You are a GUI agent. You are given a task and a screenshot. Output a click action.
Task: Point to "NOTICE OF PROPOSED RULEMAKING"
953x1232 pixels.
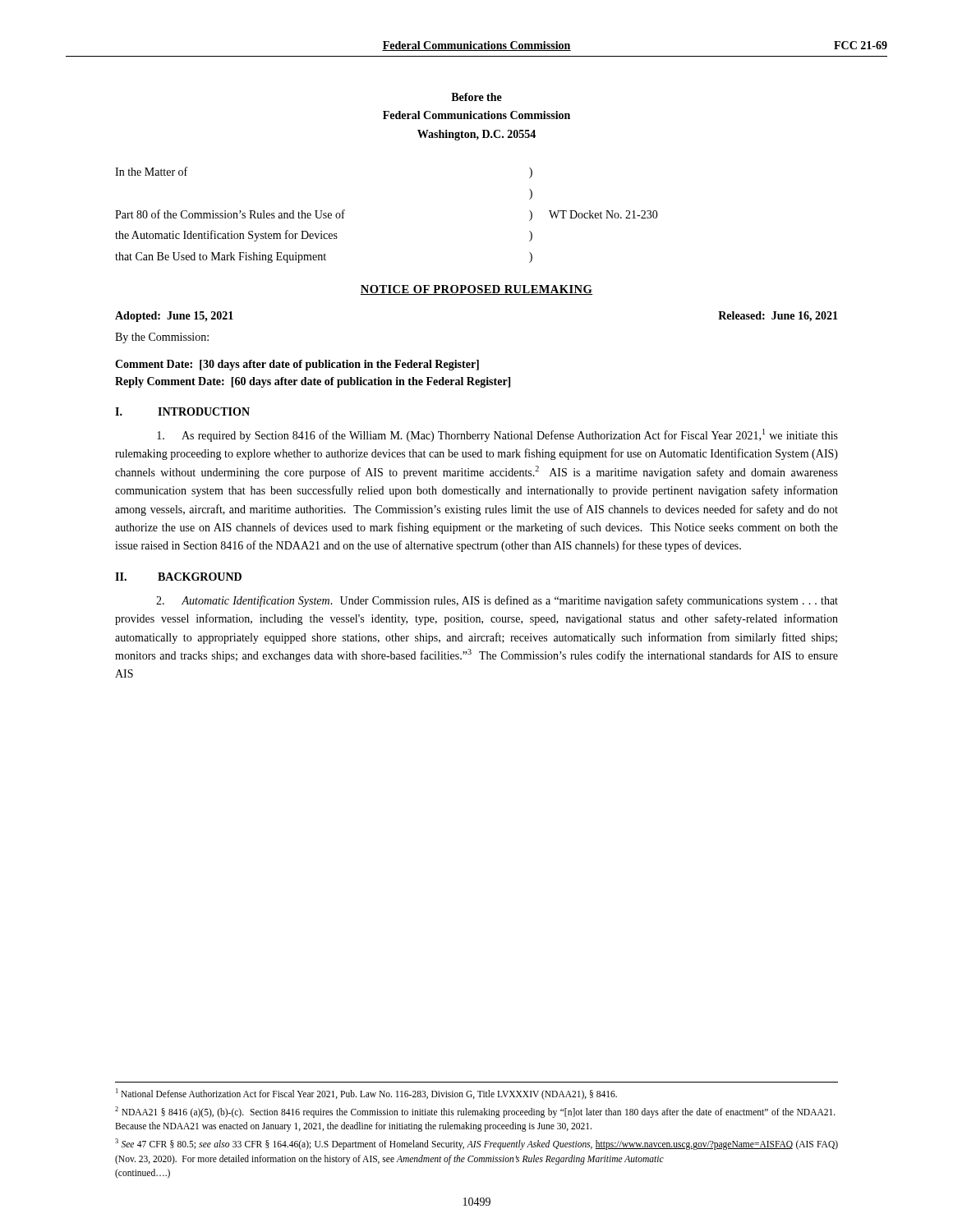click(476, 289)
